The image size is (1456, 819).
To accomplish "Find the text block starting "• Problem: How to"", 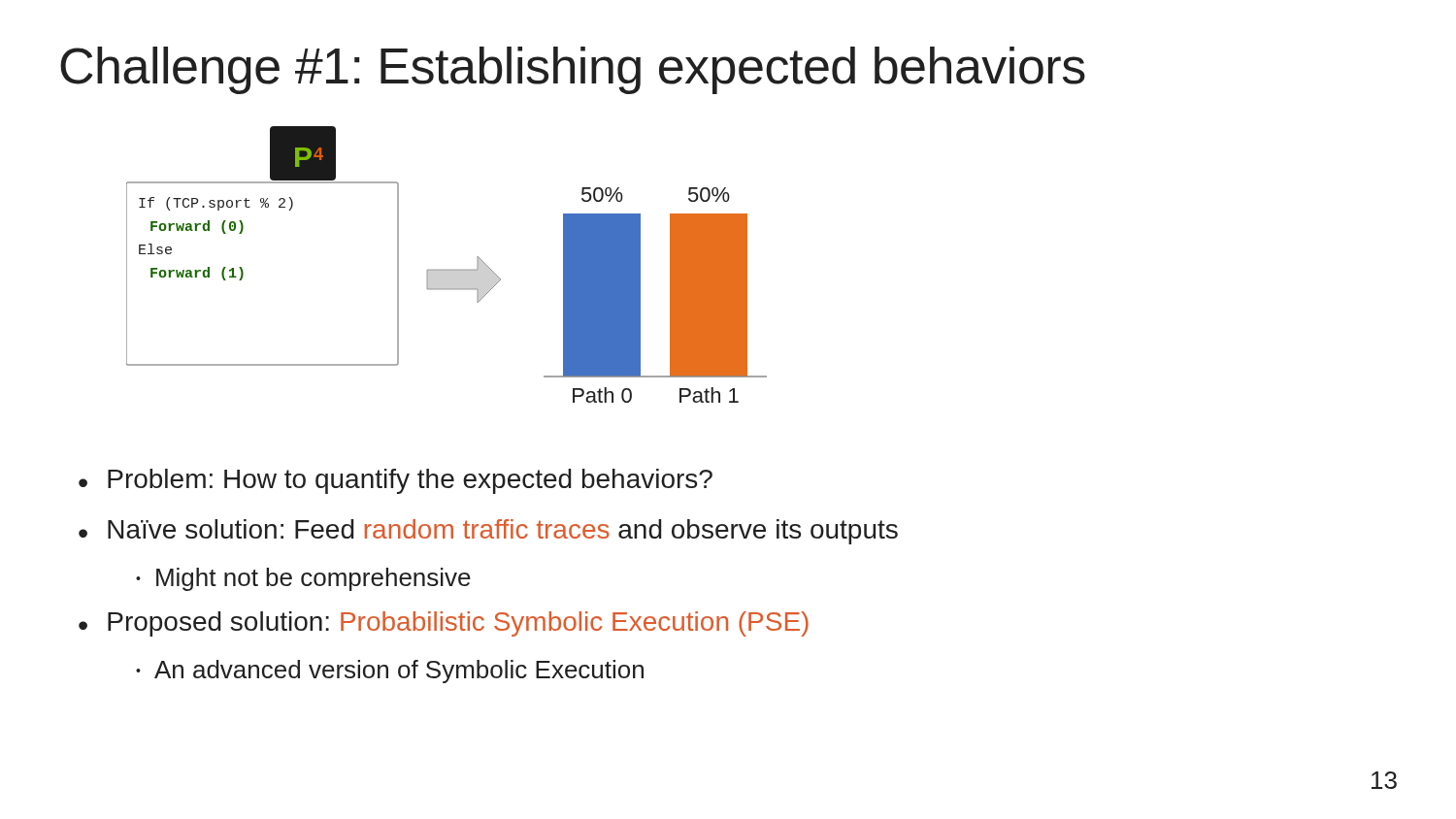I will [x=395, y=482].
